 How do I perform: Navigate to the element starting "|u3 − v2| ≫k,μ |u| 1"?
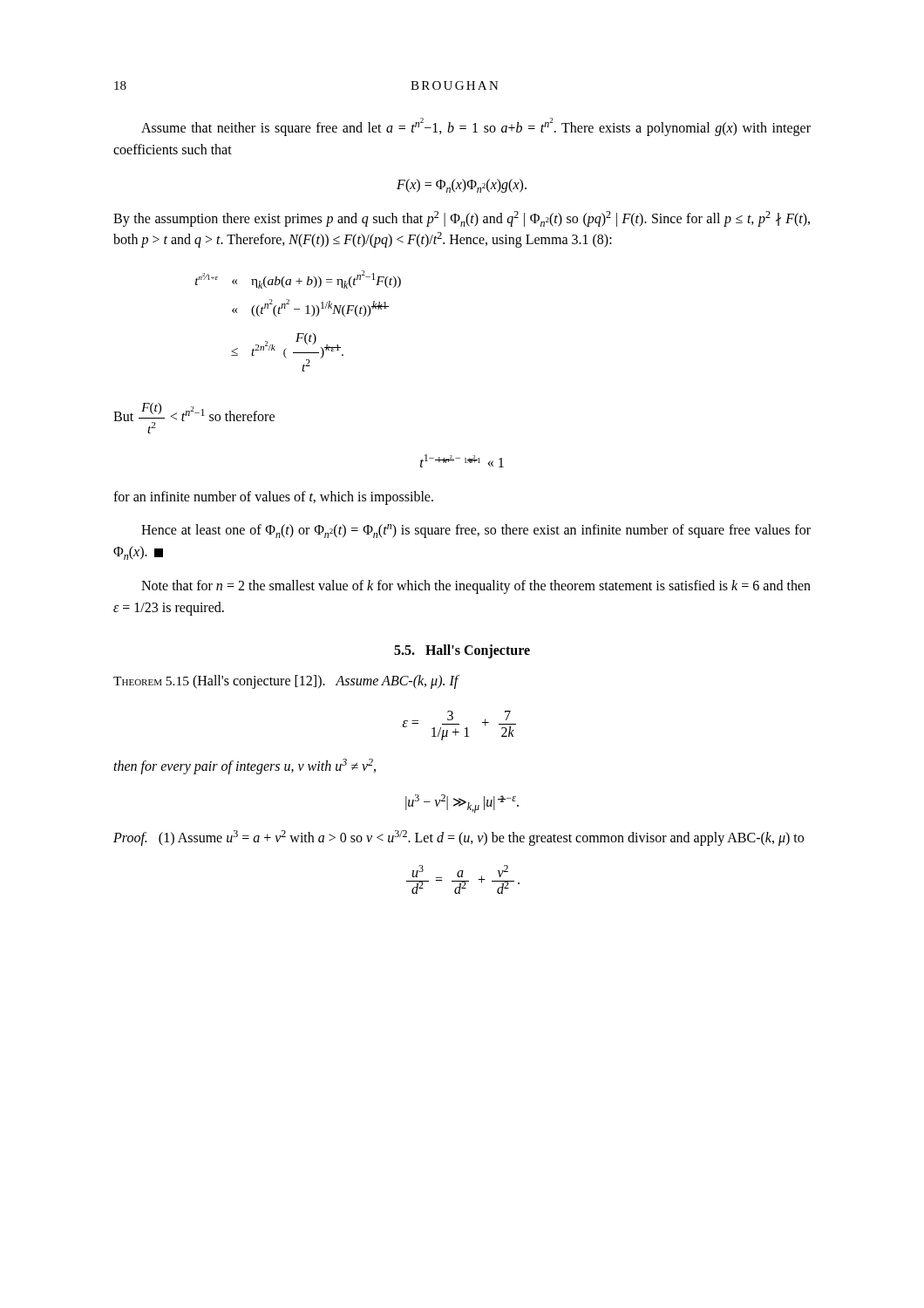[462, 802]
